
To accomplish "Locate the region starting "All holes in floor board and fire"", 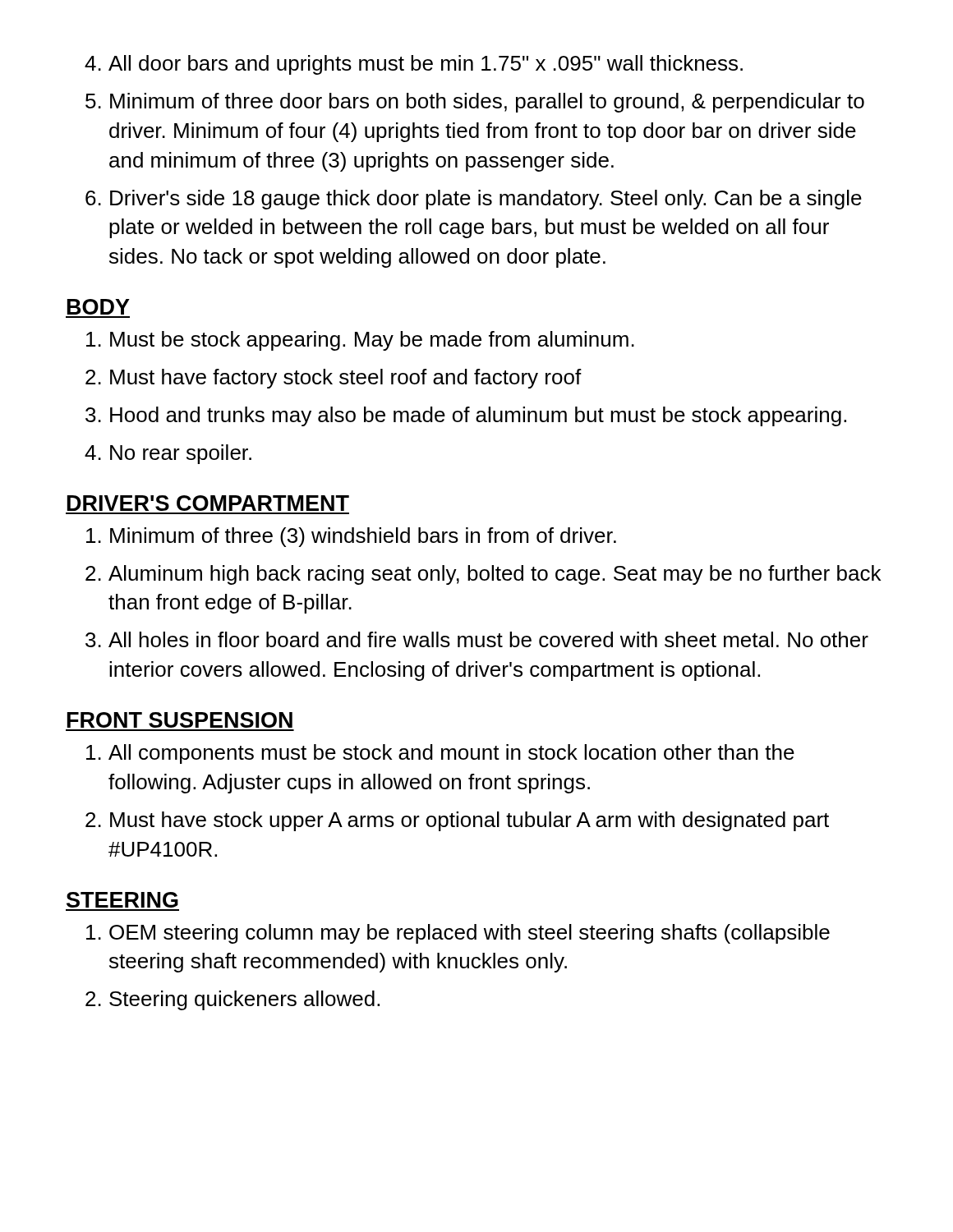I will (x=498, y=656).
